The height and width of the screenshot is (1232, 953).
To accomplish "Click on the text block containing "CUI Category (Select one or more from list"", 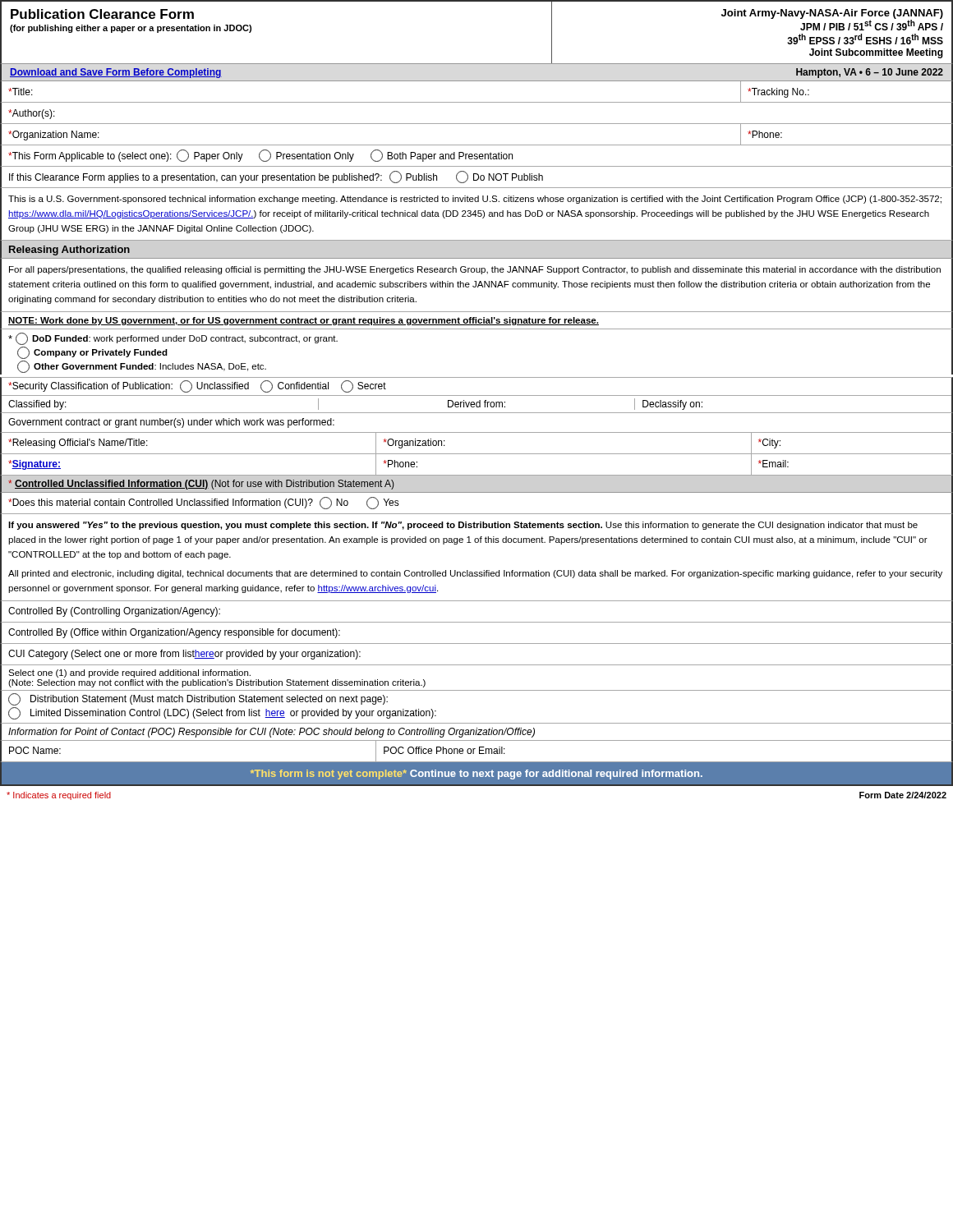I will [185, 654].
